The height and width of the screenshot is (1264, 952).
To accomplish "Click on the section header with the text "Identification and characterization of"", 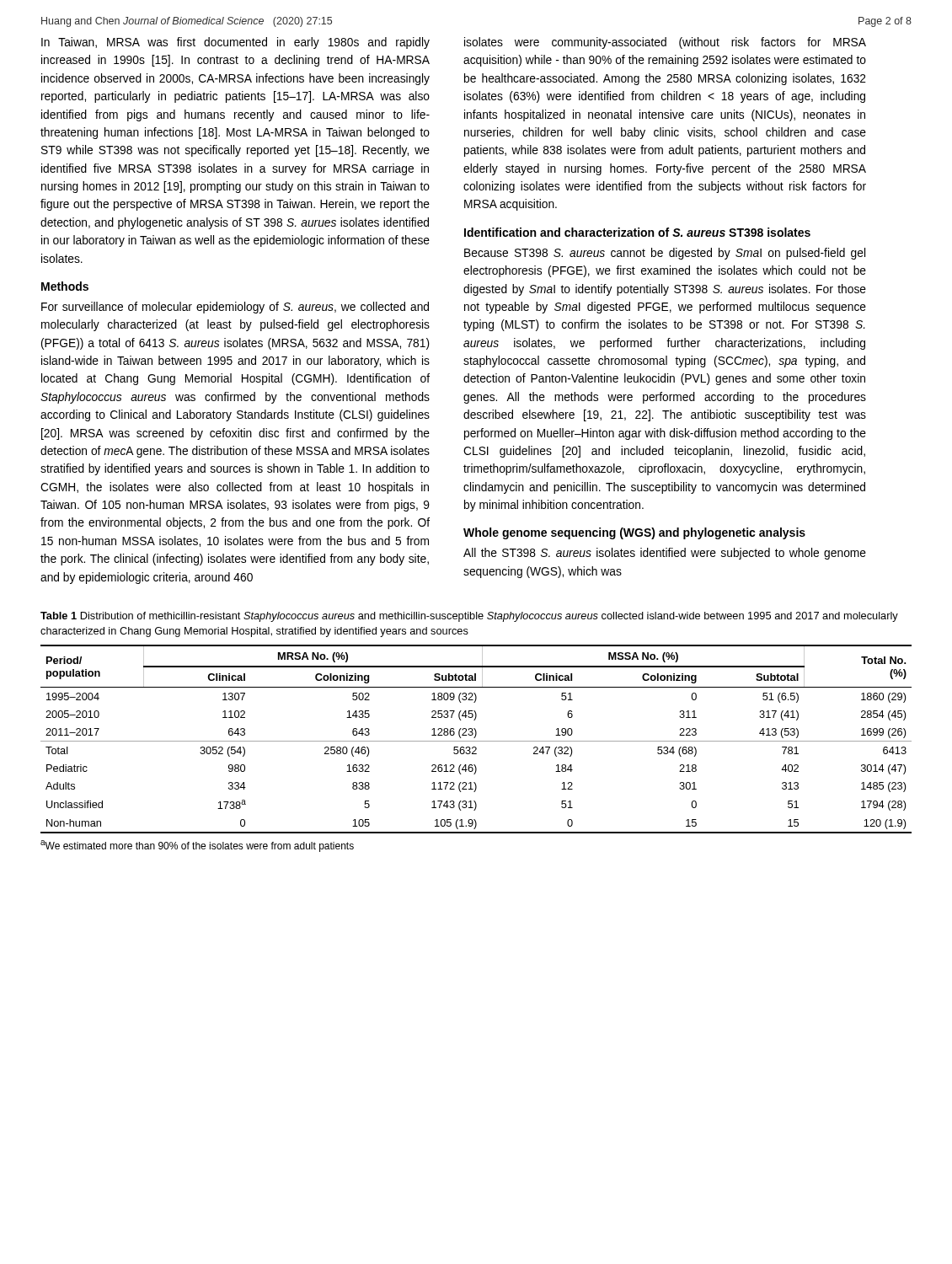I will tap(637, 232).
